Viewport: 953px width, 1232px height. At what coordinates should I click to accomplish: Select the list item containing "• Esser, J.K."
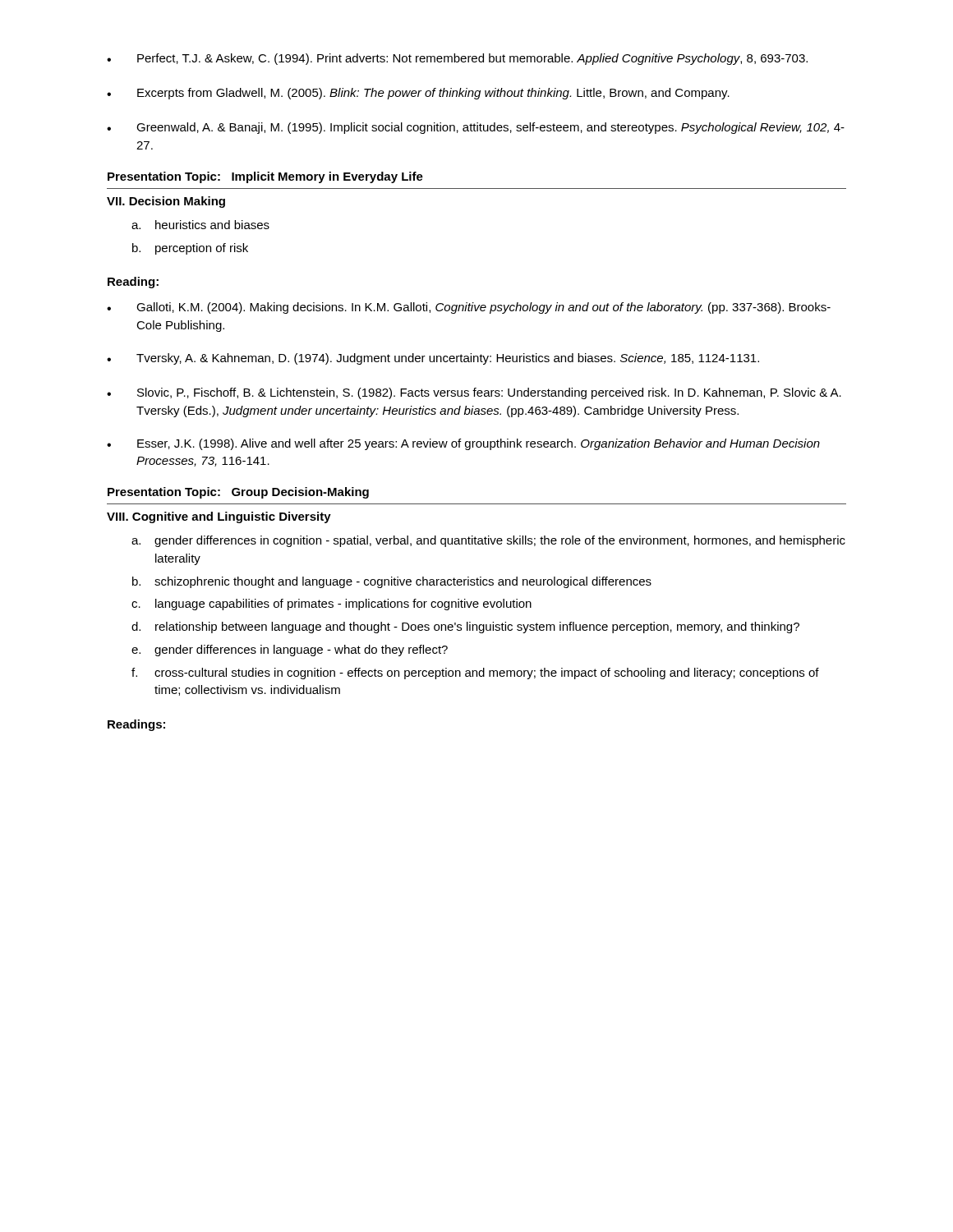(476, 452)
